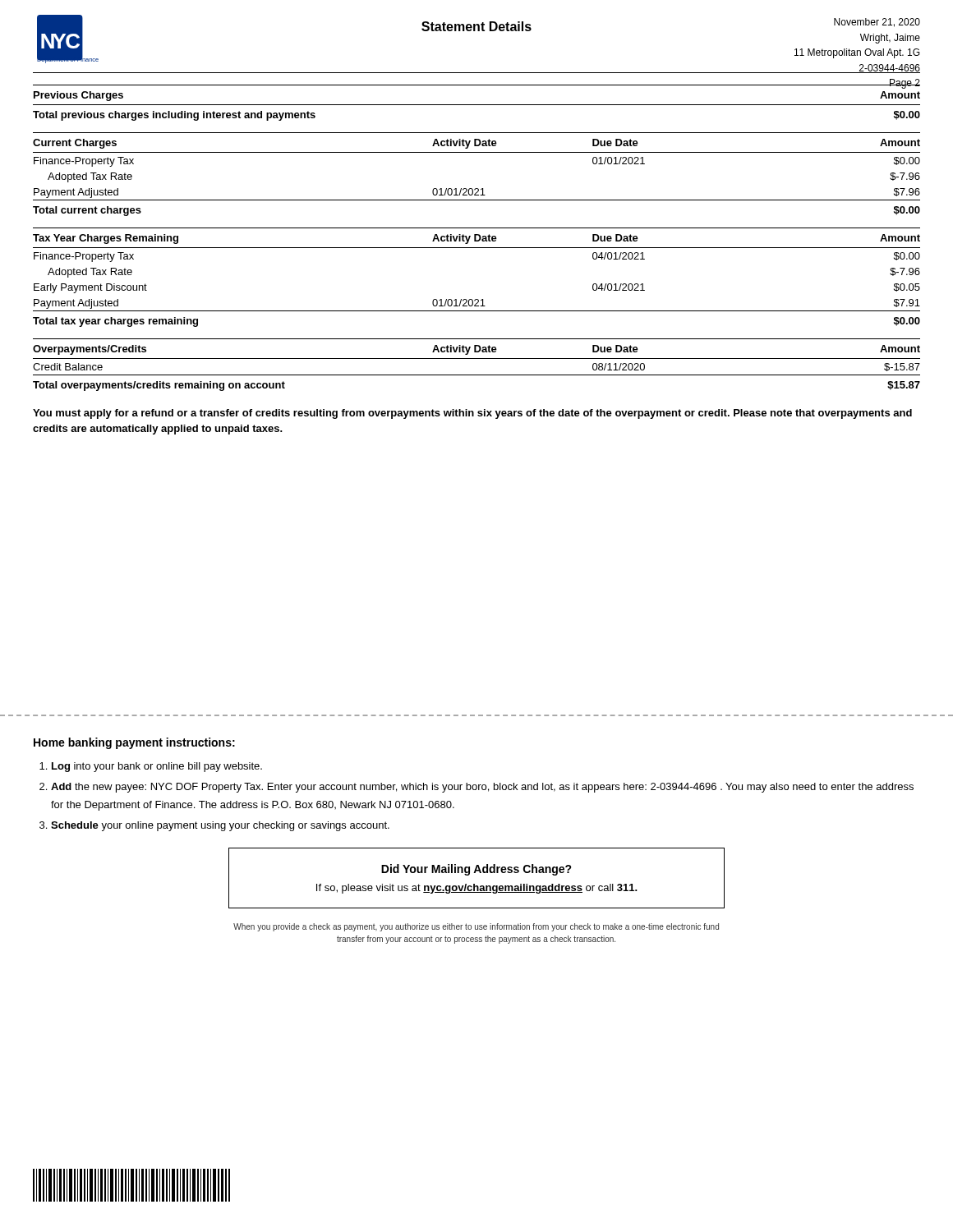Select the text block starting "Schedule your online payment using"
This screenshot has height=1232, width=953.
tap(220, 825)
